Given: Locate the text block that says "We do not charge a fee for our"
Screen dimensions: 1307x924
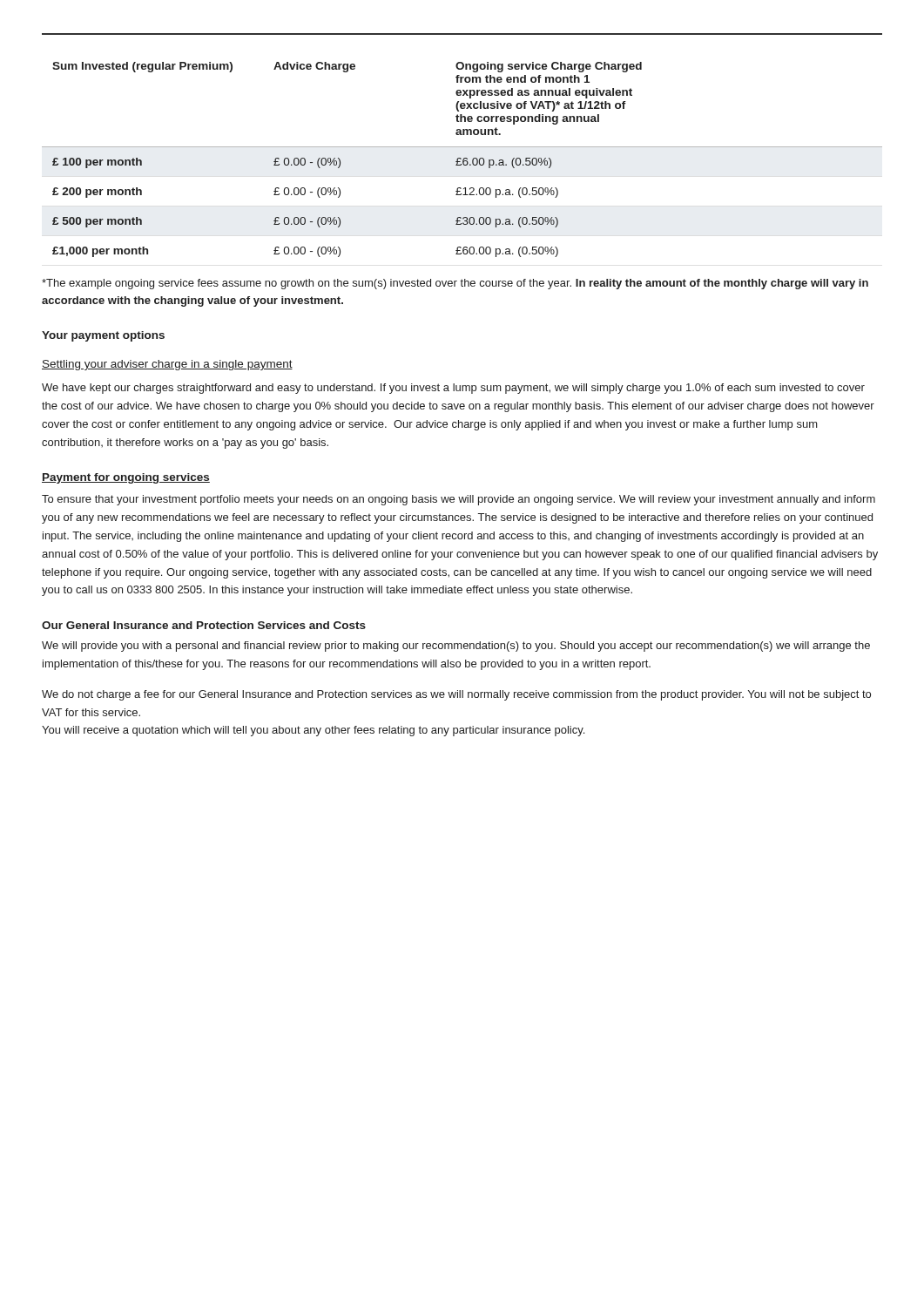Looking at the screenshot, I should coord(456,695).
